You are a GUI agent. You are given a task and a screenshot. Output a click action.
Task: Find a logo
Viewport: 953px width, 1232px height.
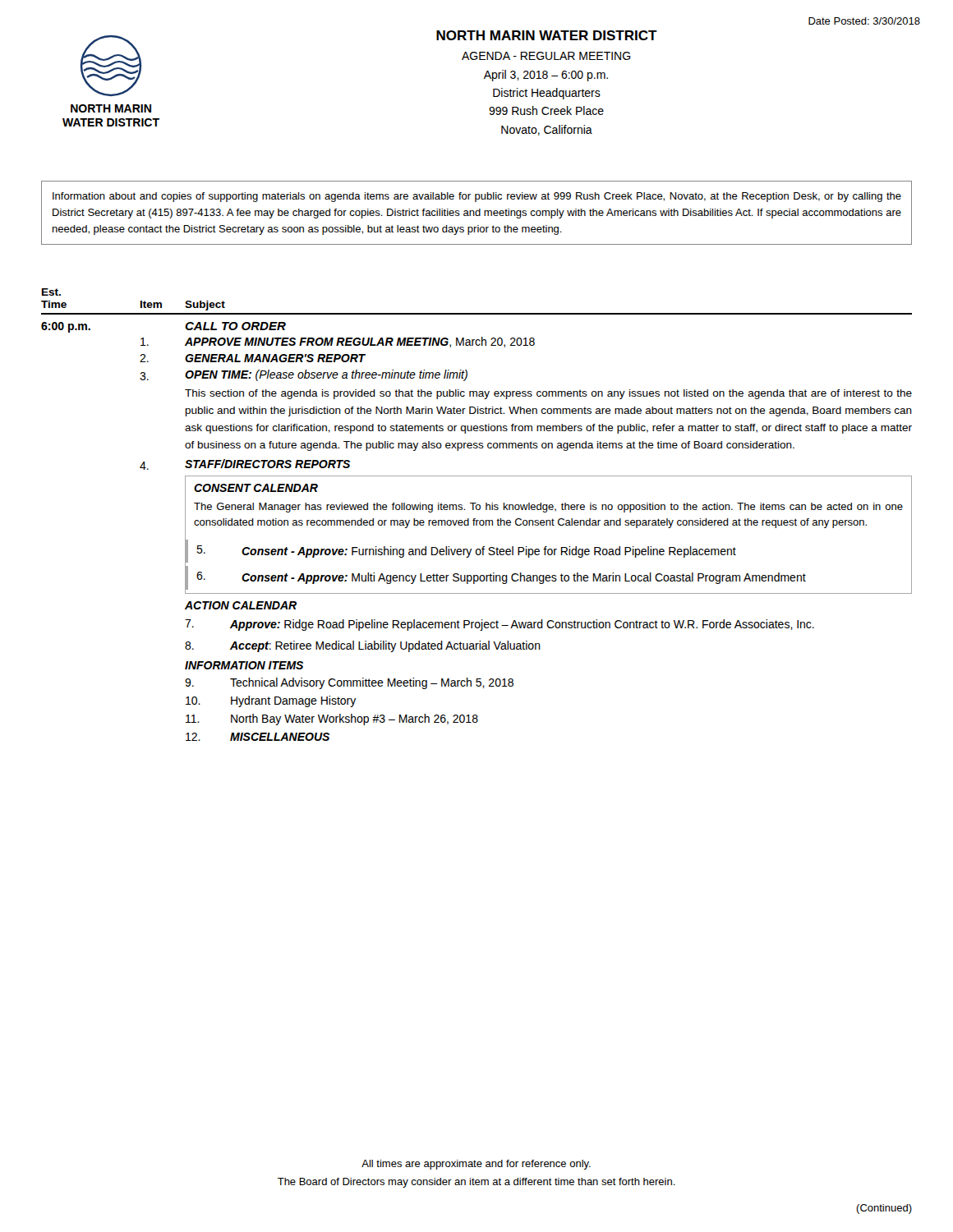[111, 82]
